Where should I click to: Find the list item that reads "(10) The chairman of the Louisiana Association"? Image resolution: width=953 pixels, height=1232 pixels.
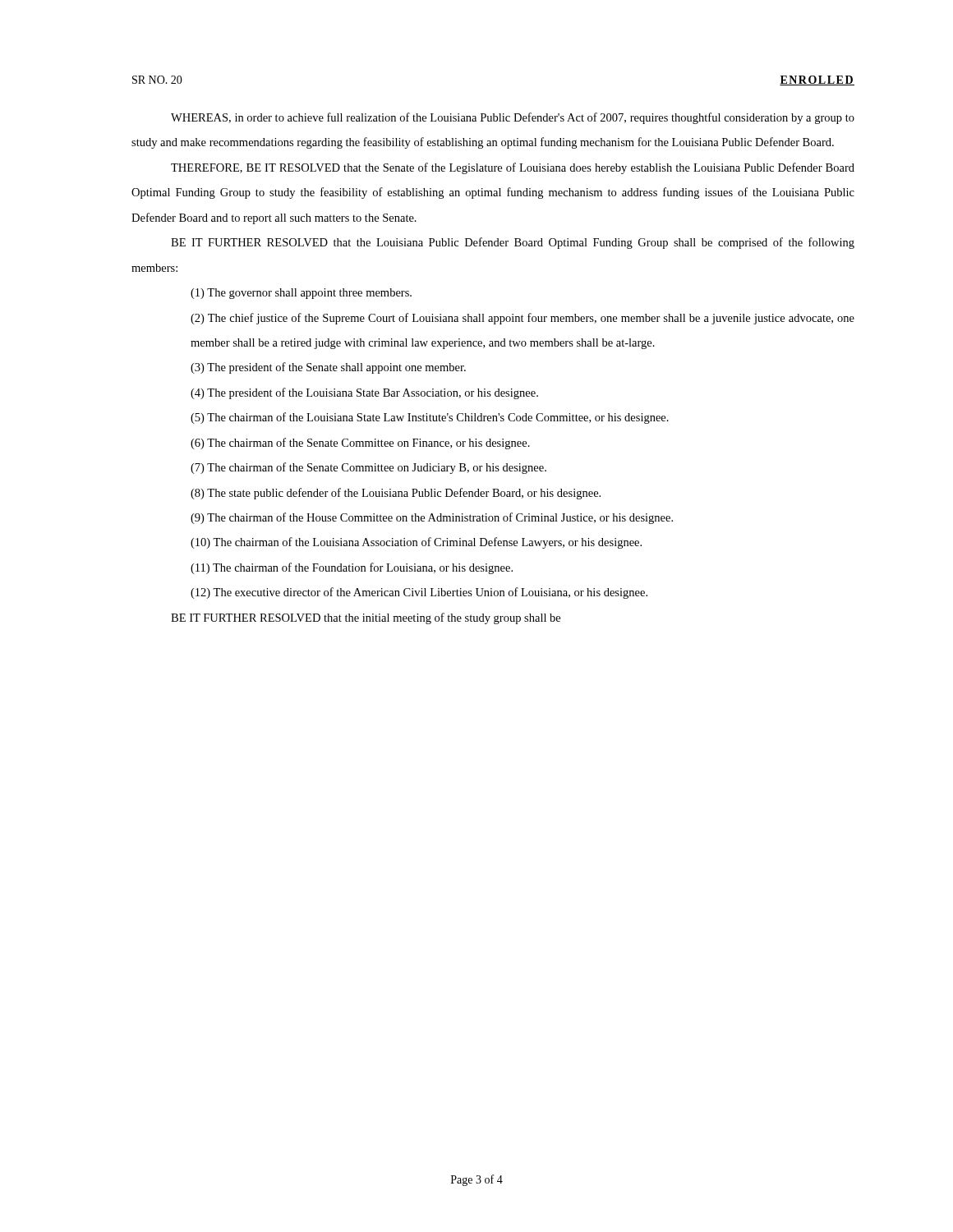(x=417, y=542)
